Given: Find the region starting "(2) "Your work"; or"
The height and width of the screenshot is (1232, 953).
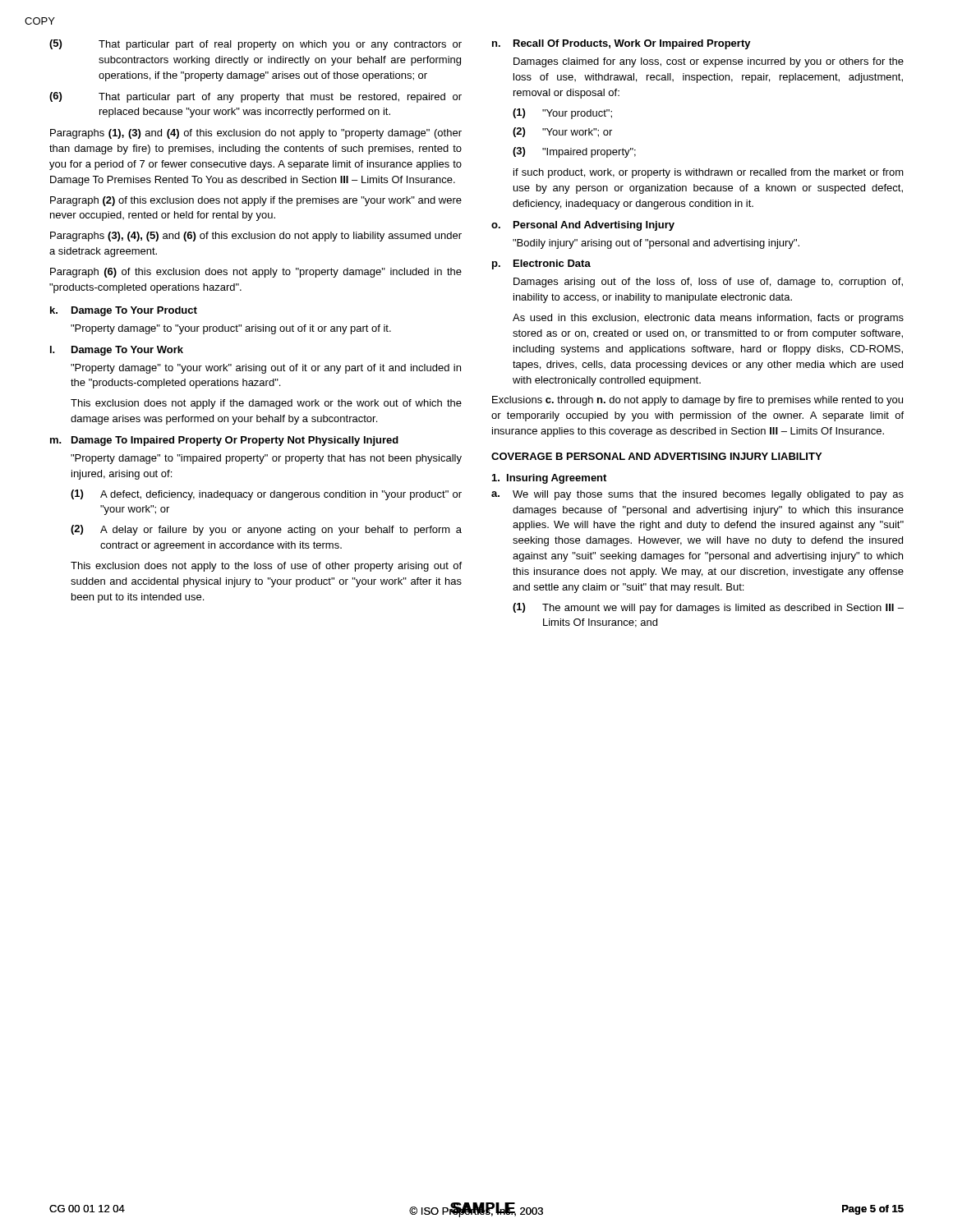Looking at the screenshot, I should coord(562,132).
